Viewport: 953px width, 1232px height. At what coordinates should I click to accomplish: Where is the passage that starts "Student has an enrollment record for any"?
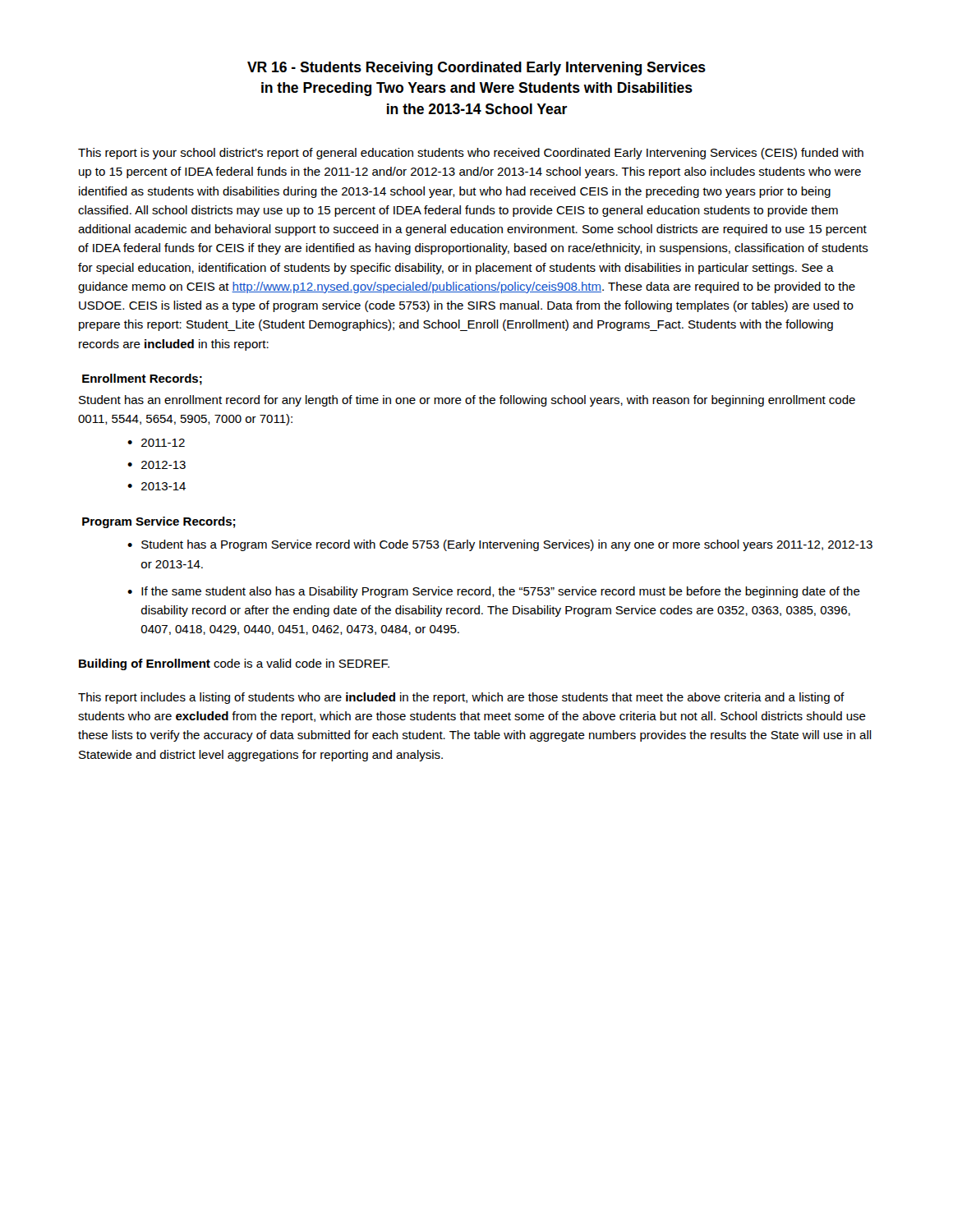pos(467,409)
